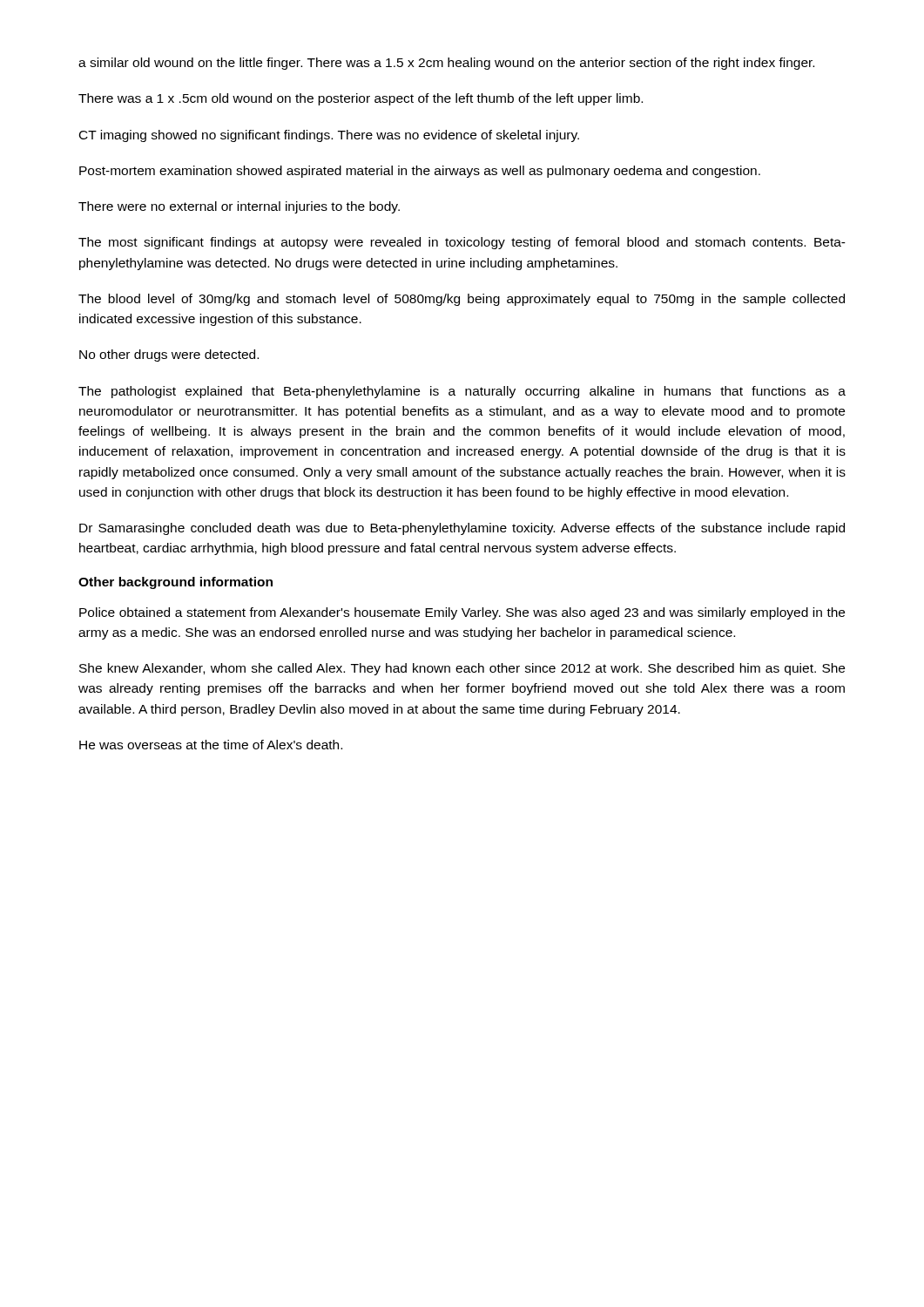Viewport: 924px width, 1307px height.
Task: Locate the element starting "The pathologist explained that"
Action: tap(462, 441)
